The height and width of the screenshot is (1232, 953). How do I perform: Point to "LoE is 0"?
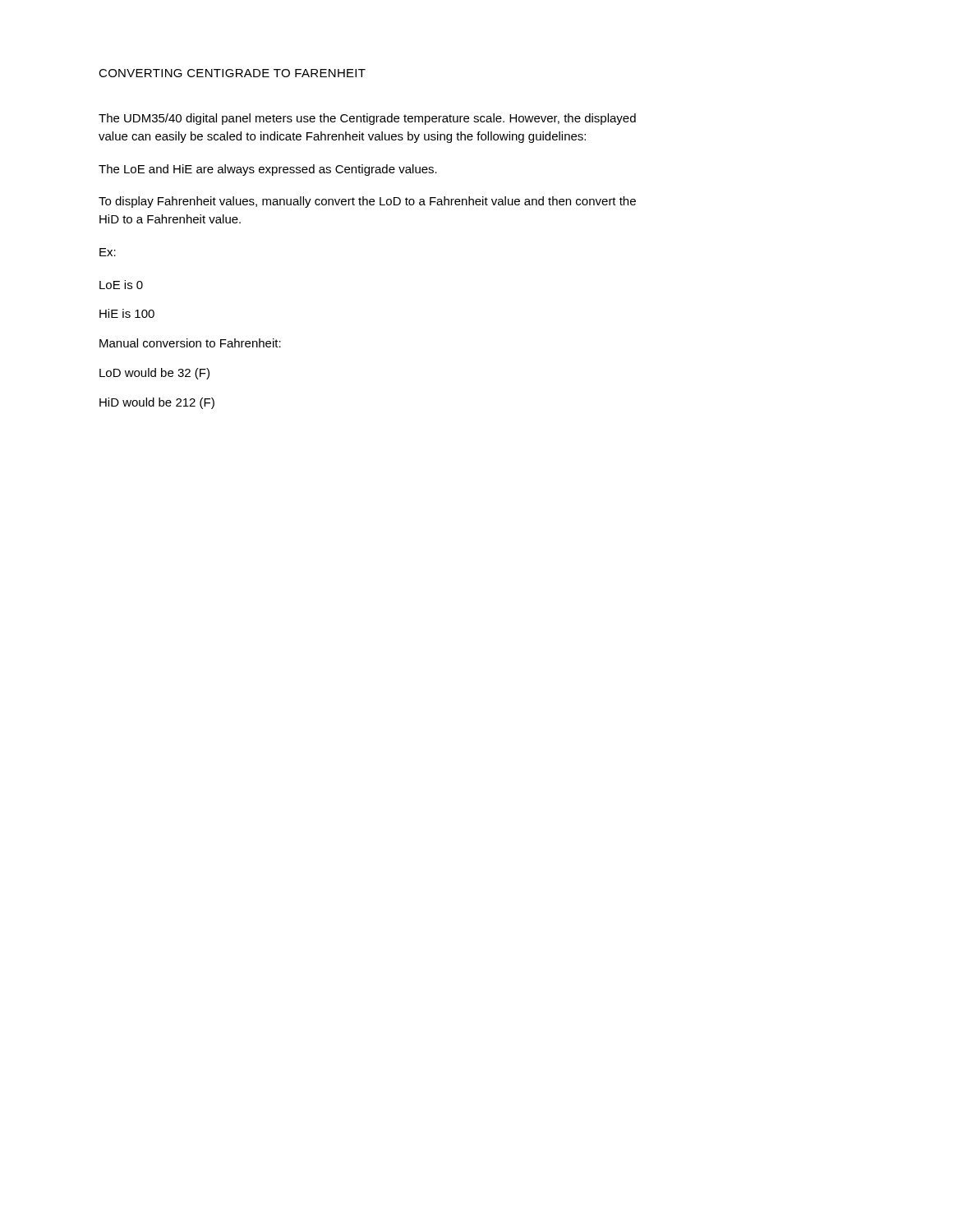click(121, 284)
